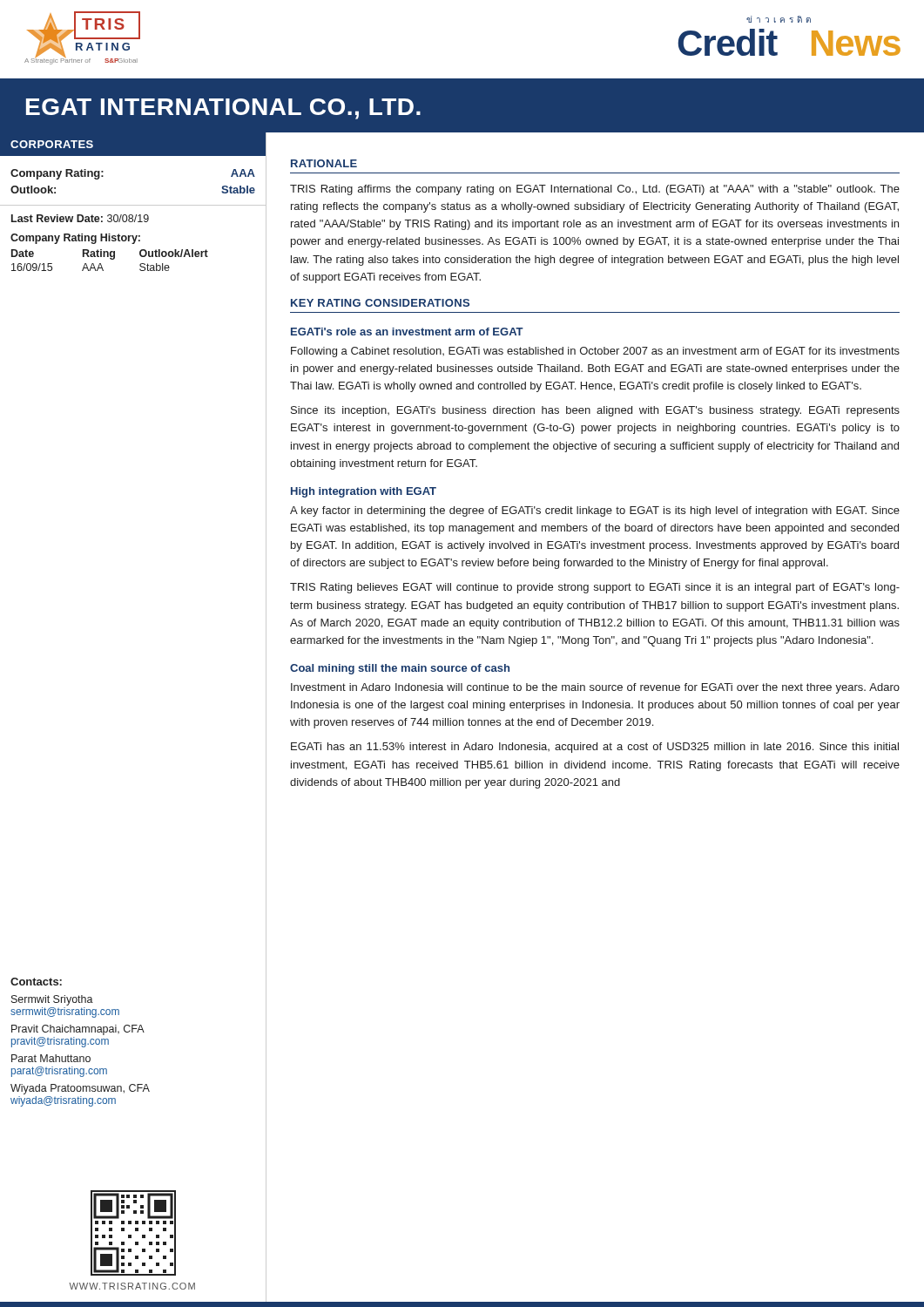
Task: Select the section header with the text "High integration with"
Action: tap(363, 491)
